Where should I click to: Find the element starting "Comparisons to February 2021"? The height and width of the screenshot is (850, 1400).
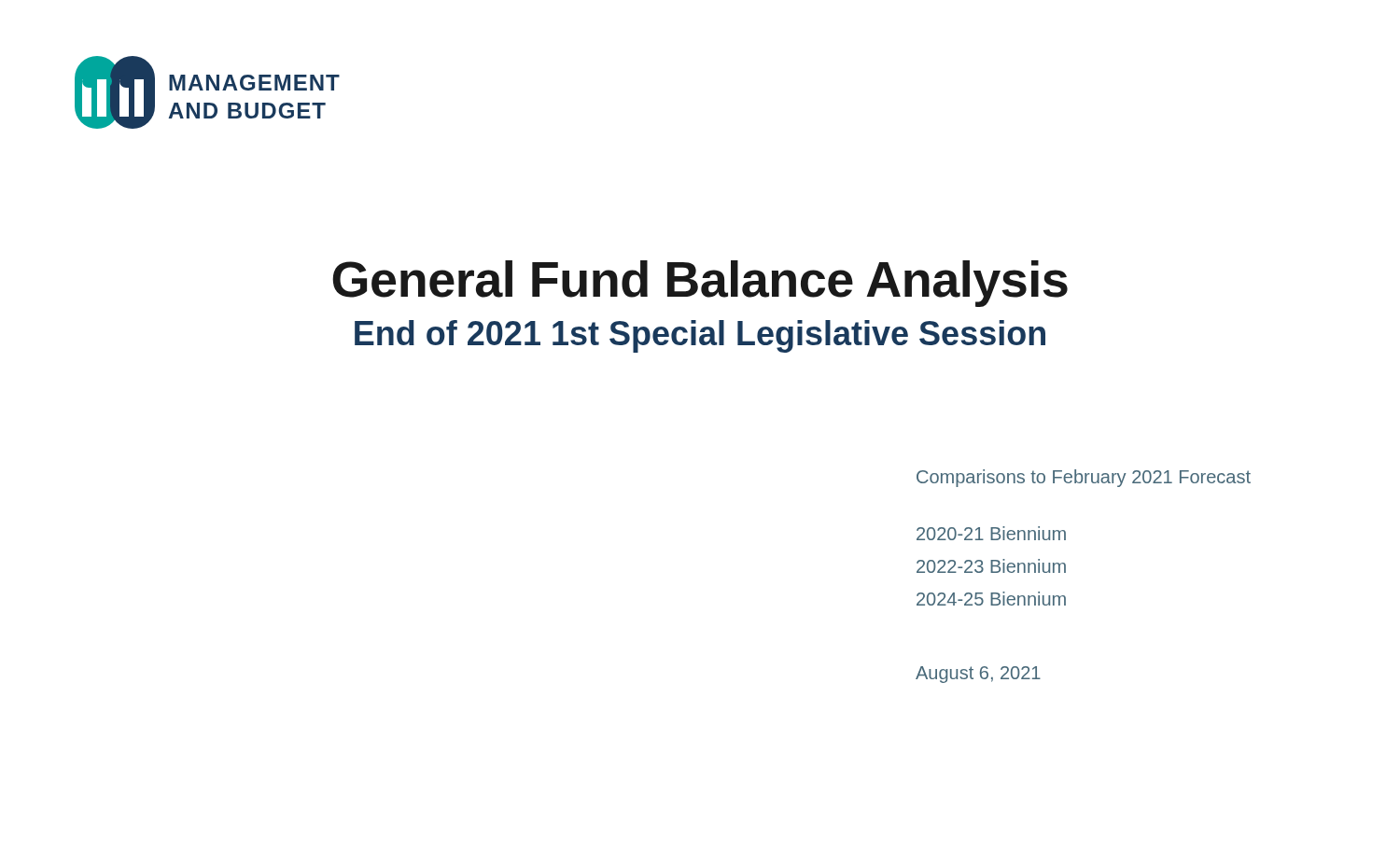tap(1083, 477)
